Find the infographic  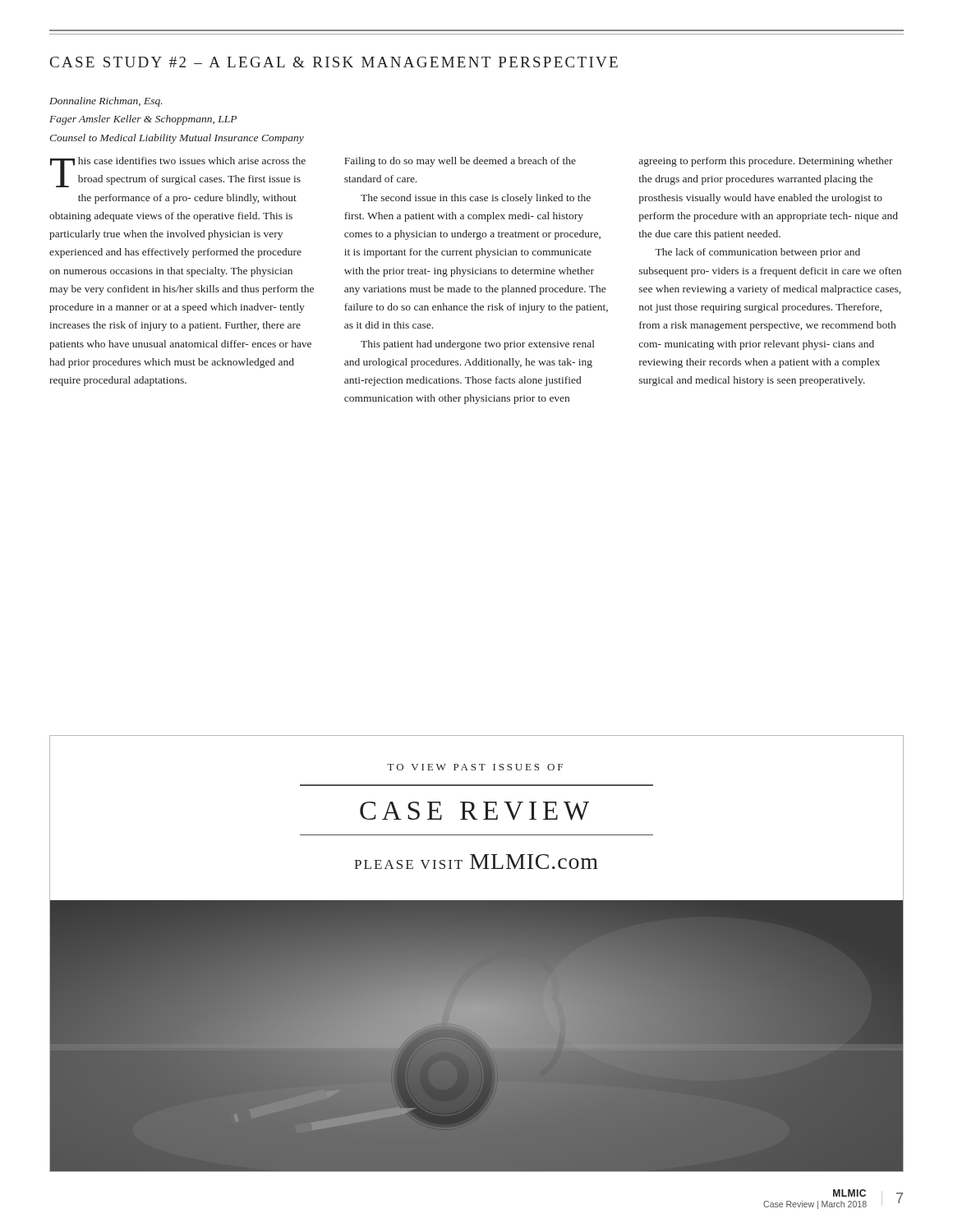tap(476, 954)
